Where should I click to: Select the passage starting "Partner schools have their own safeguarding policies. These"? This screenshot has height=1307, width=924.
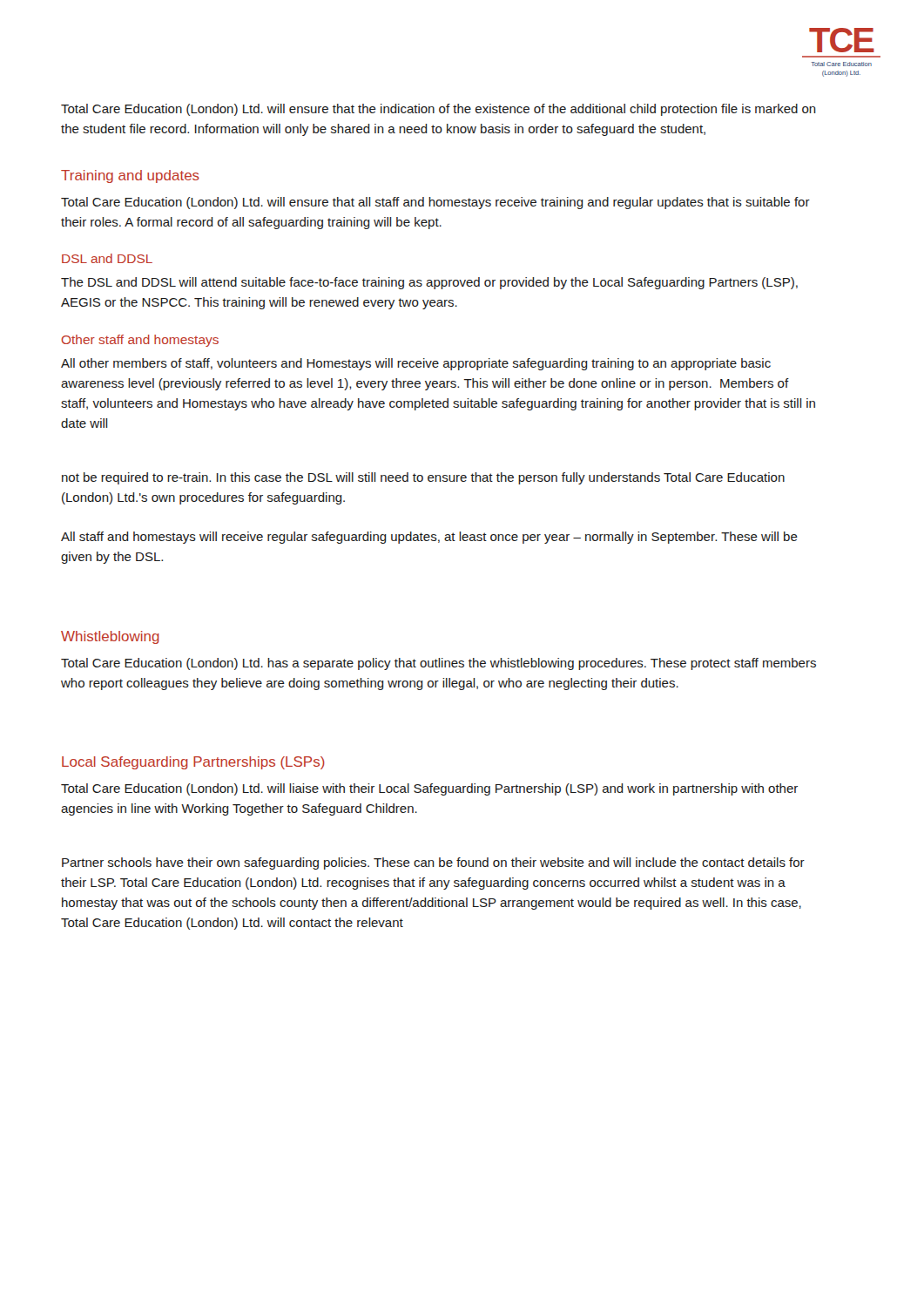[x=433, y=892]
